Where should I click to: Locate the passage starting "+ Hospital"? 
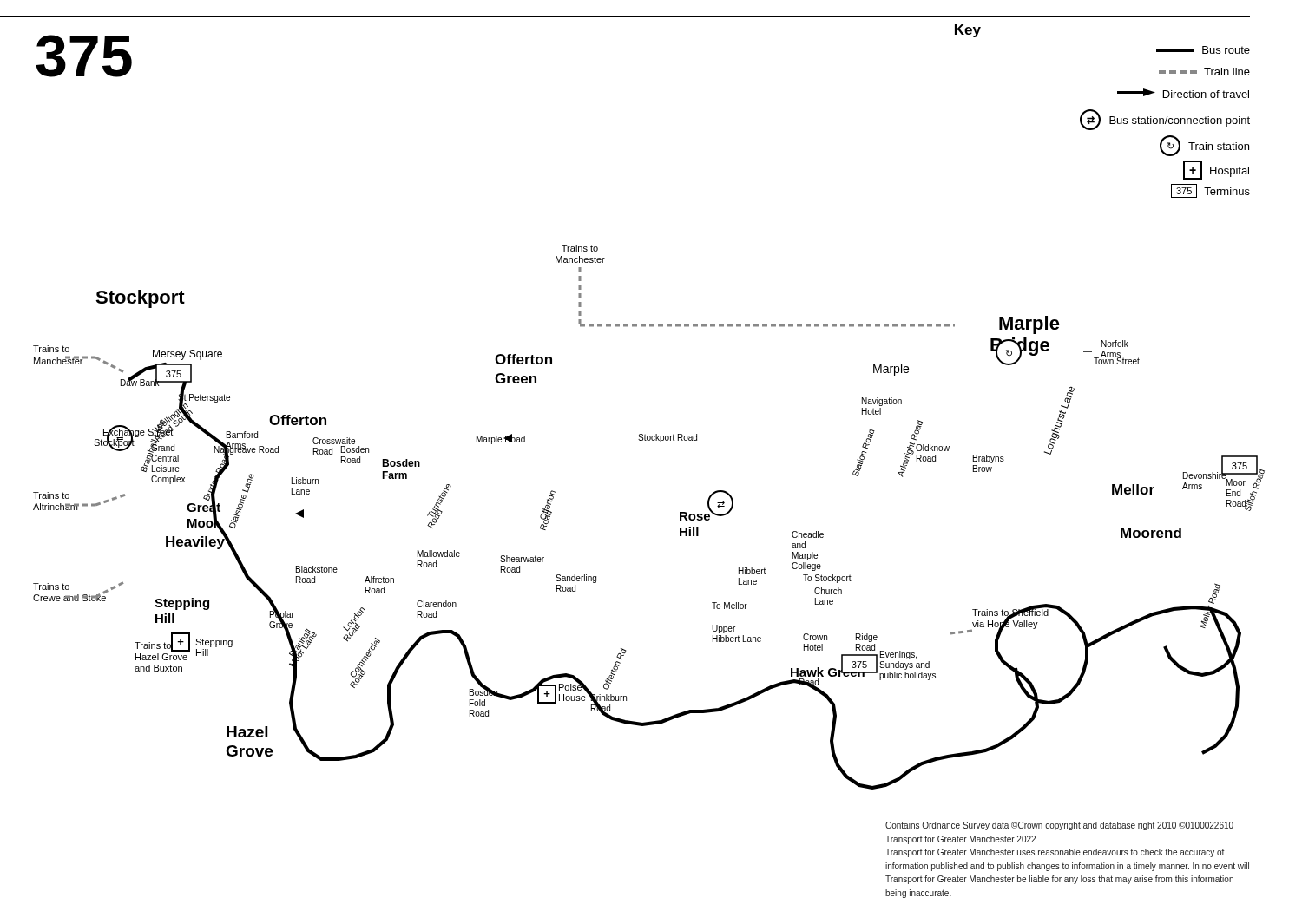(1217, 170)
